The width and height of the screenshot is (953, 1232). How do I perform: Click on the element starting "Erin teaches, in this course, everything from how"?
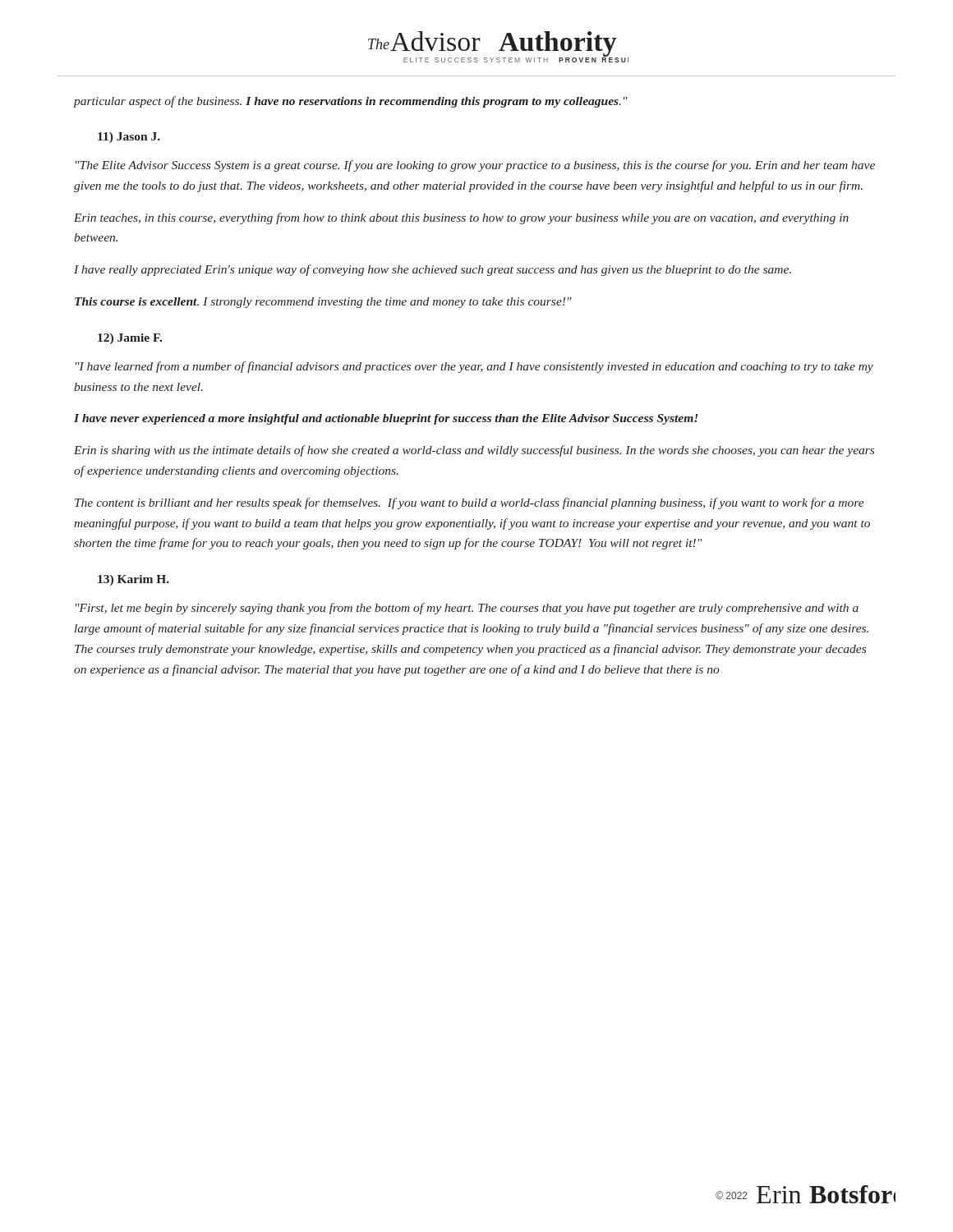(461, 227)
